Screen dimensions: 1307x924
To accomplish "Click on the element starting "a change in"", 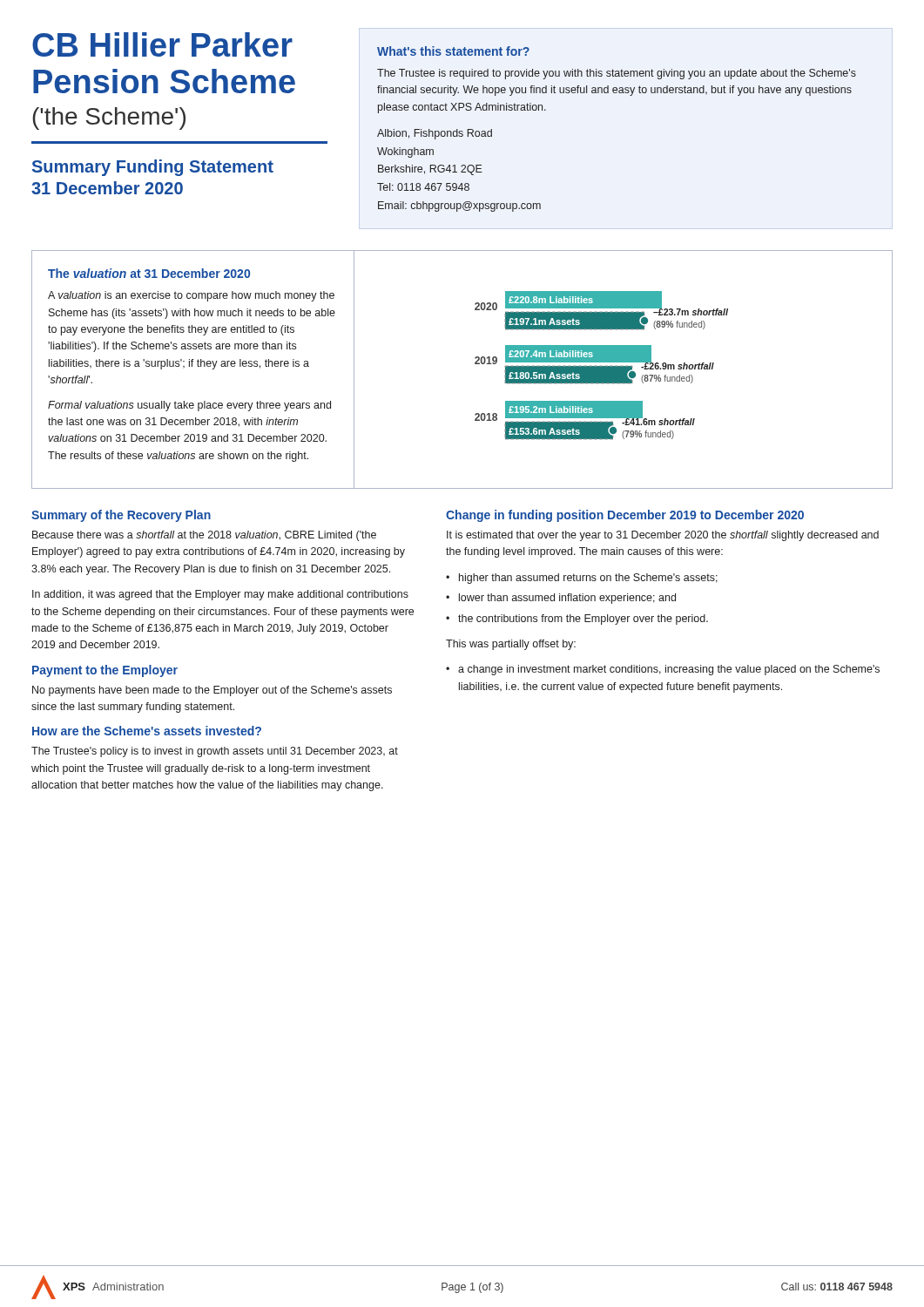I will (x=669, y=678).
